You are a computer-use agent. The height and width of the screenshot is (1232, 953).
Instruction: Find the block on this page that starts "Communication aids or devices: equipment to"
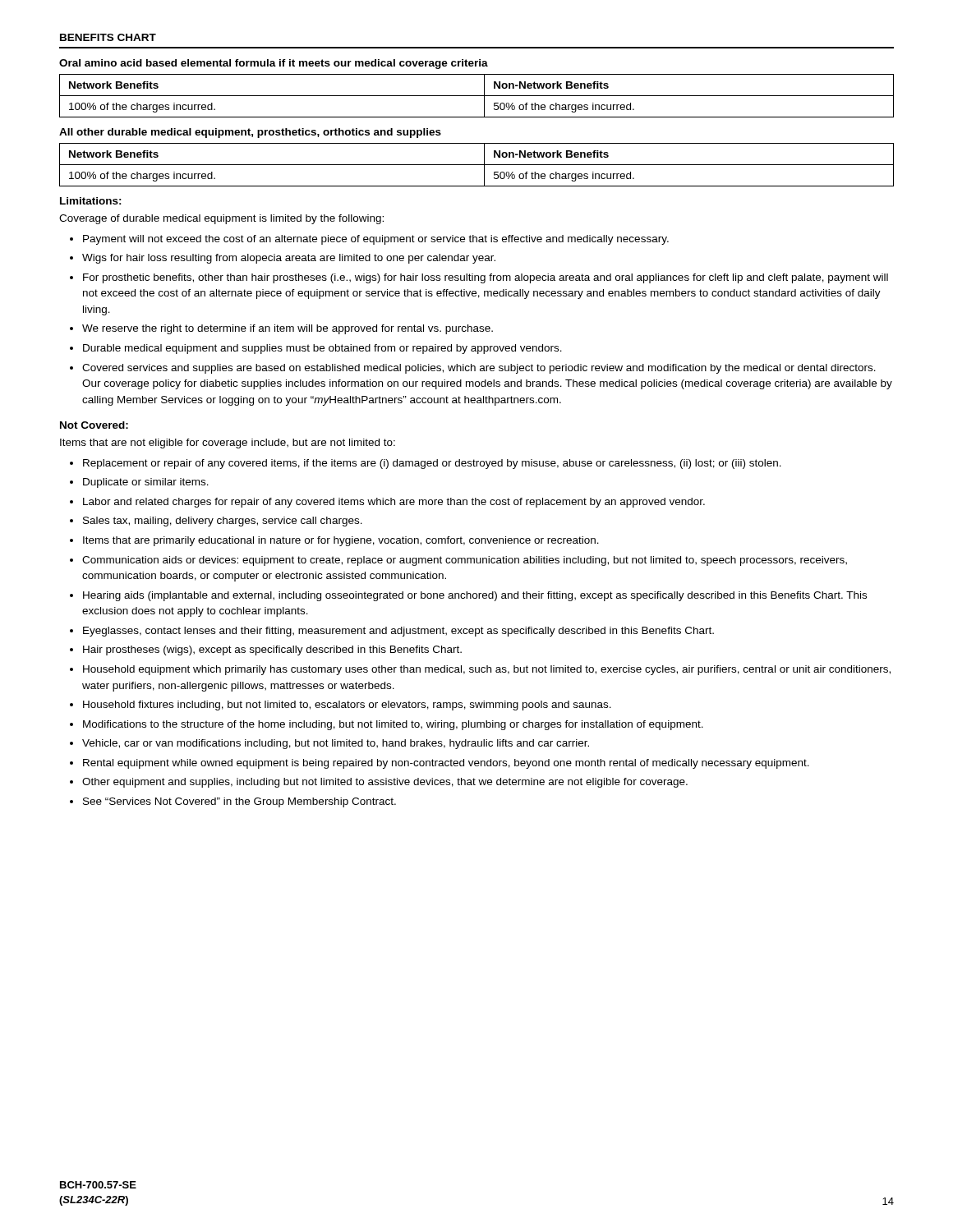coord(465,567)
